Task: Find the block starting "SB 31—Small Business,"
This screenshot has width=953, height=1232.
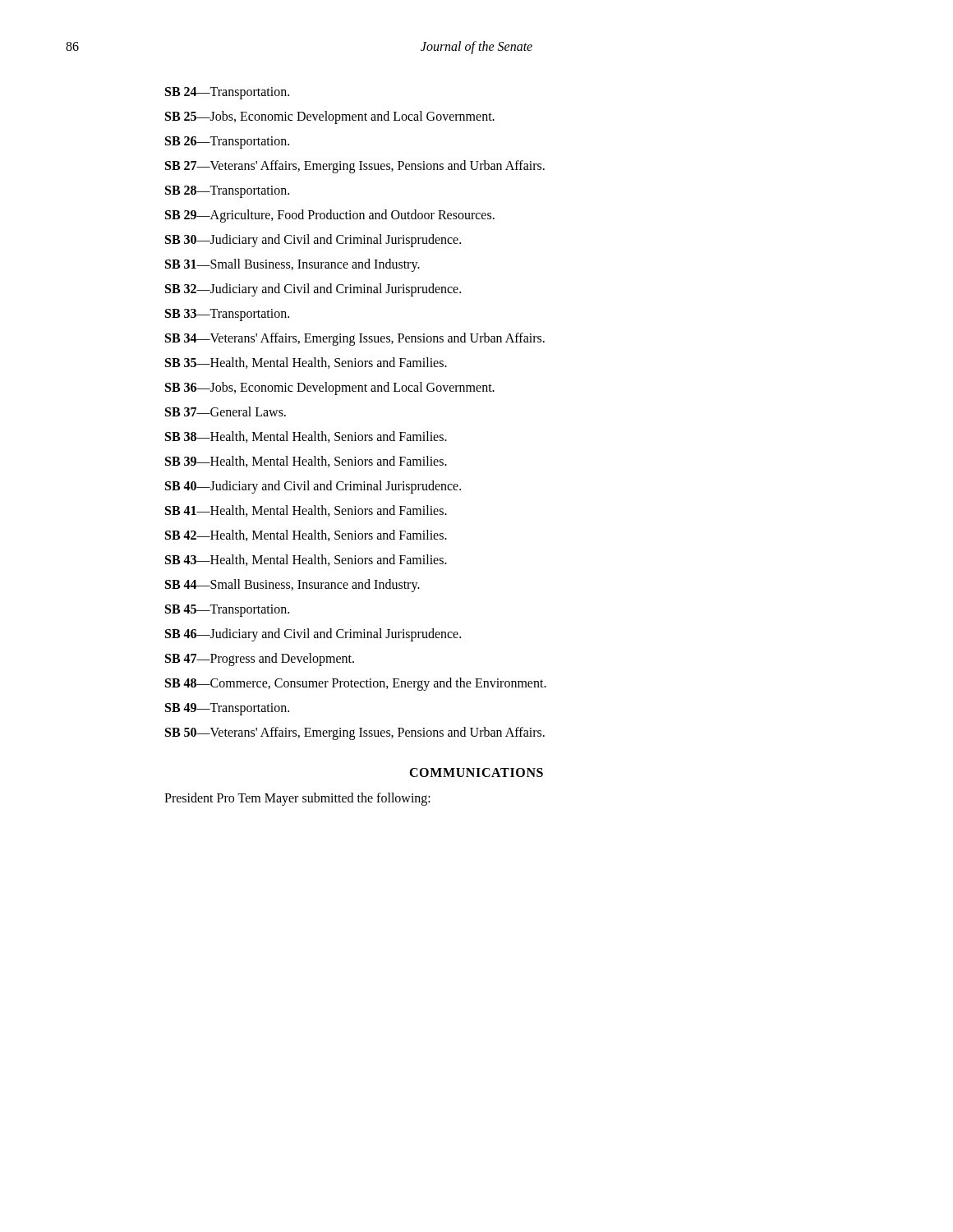Action: (292, 264)
